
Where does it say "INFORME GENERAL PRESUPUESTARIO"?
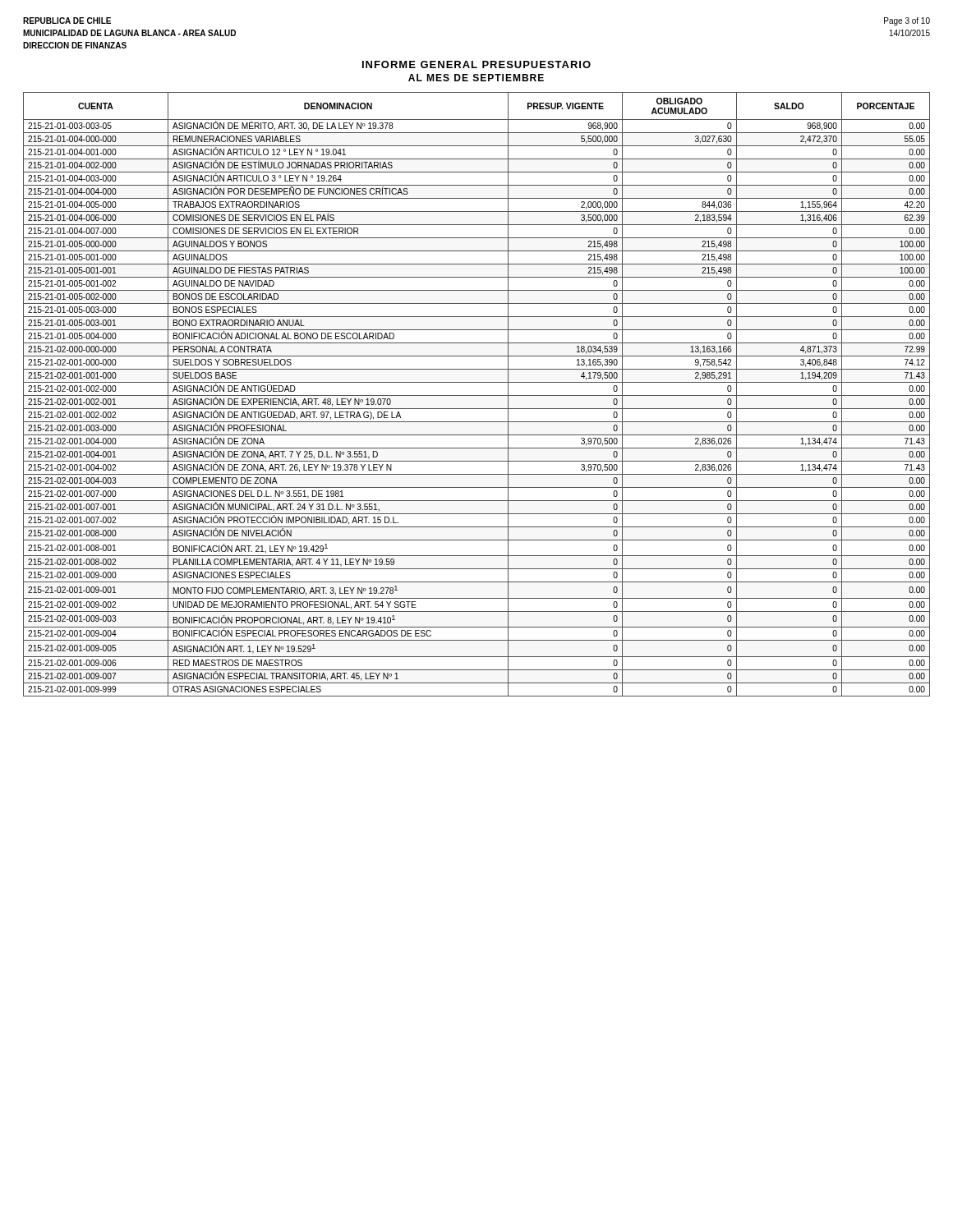(476, 64)
